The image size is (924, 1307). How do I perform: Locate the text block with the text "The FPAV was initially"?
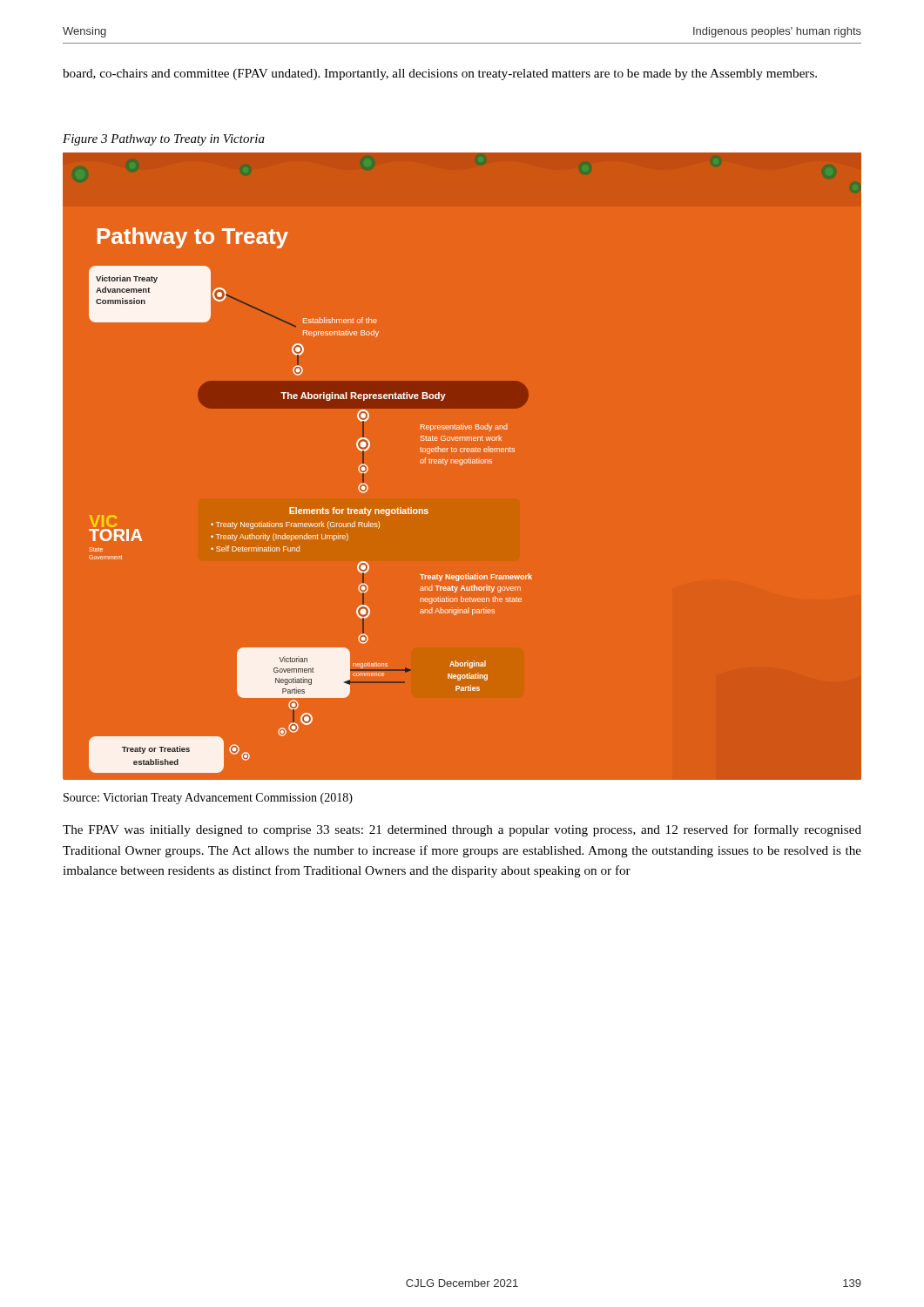462,850
